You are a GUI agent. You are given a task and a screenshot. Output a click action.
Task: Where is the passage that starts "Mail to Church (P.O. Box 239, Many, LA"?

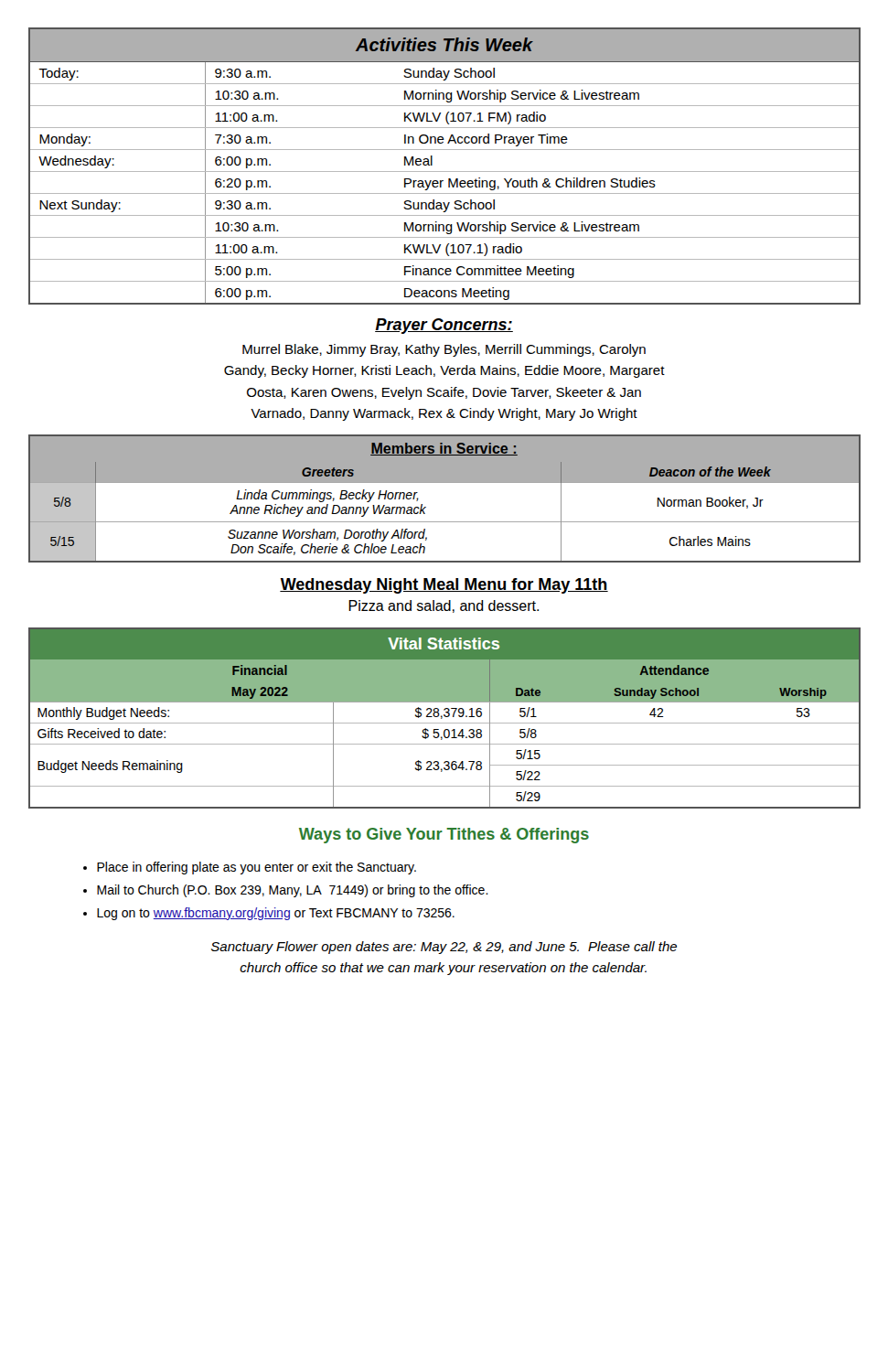pos(293,890)
